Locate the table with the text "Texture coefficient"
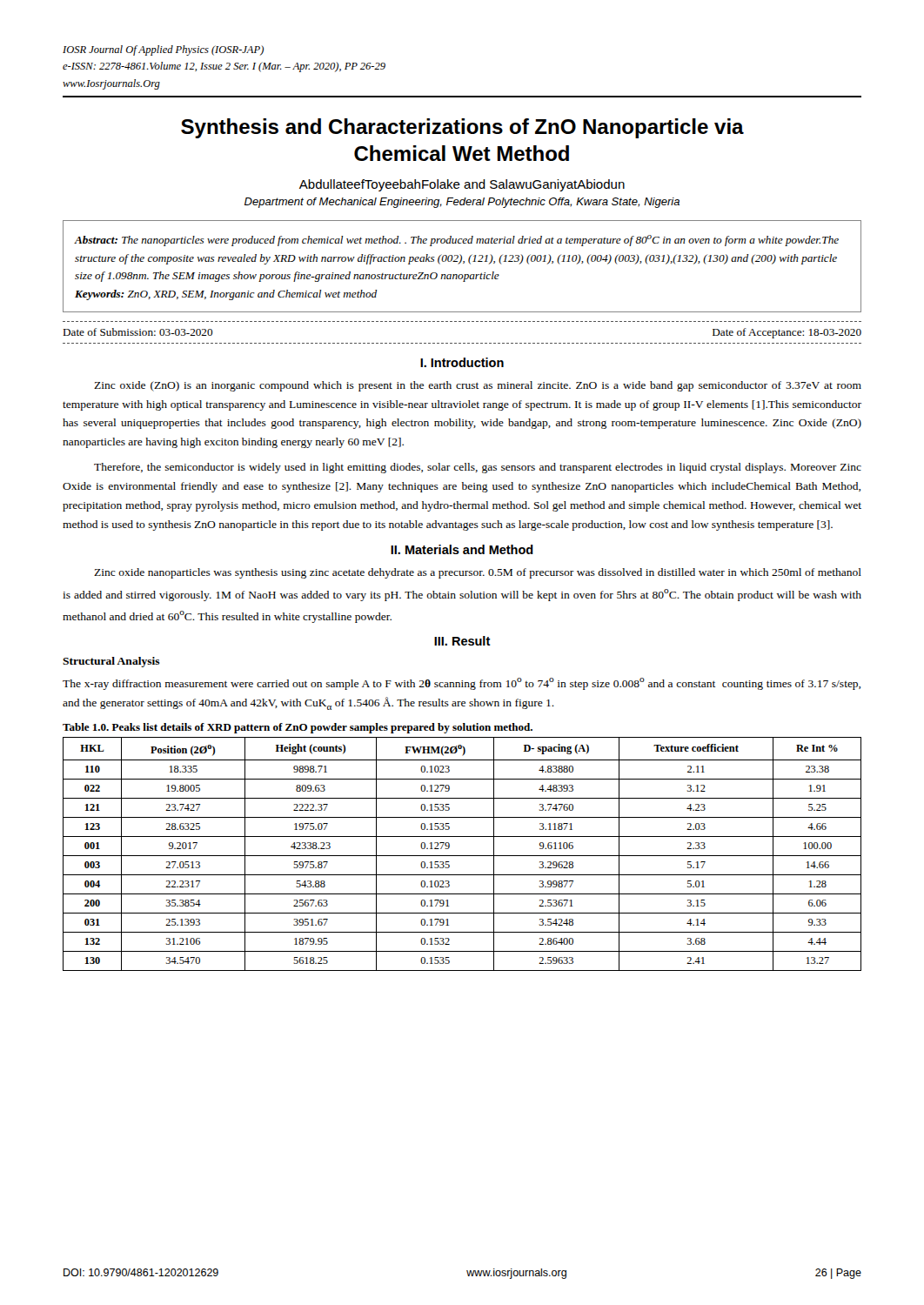The height and width of the screenshot is (1305, 924). point(462,854)
